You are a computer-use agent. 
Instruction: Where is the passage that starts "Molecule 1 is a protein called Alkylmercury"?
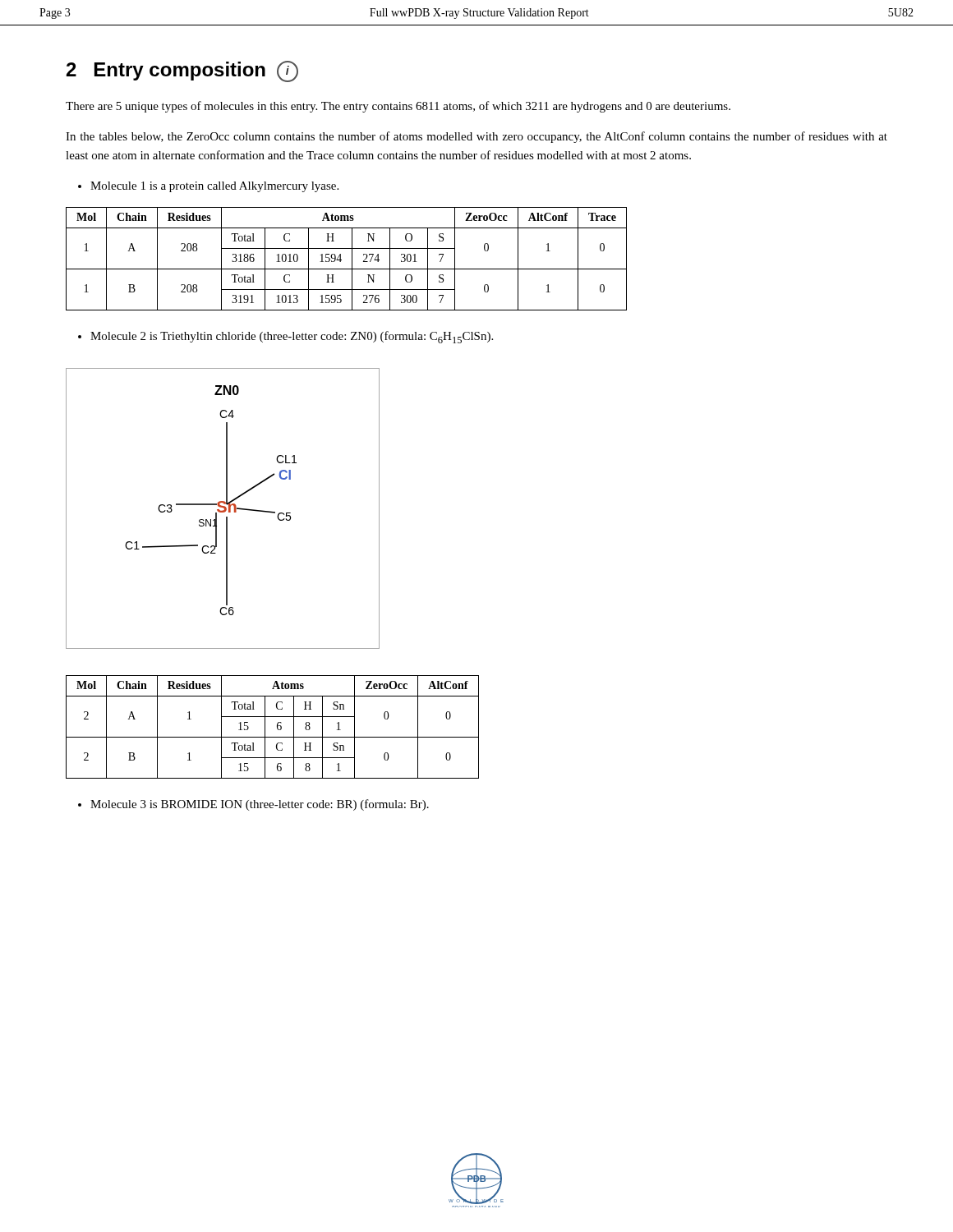(x=208, y=187)
